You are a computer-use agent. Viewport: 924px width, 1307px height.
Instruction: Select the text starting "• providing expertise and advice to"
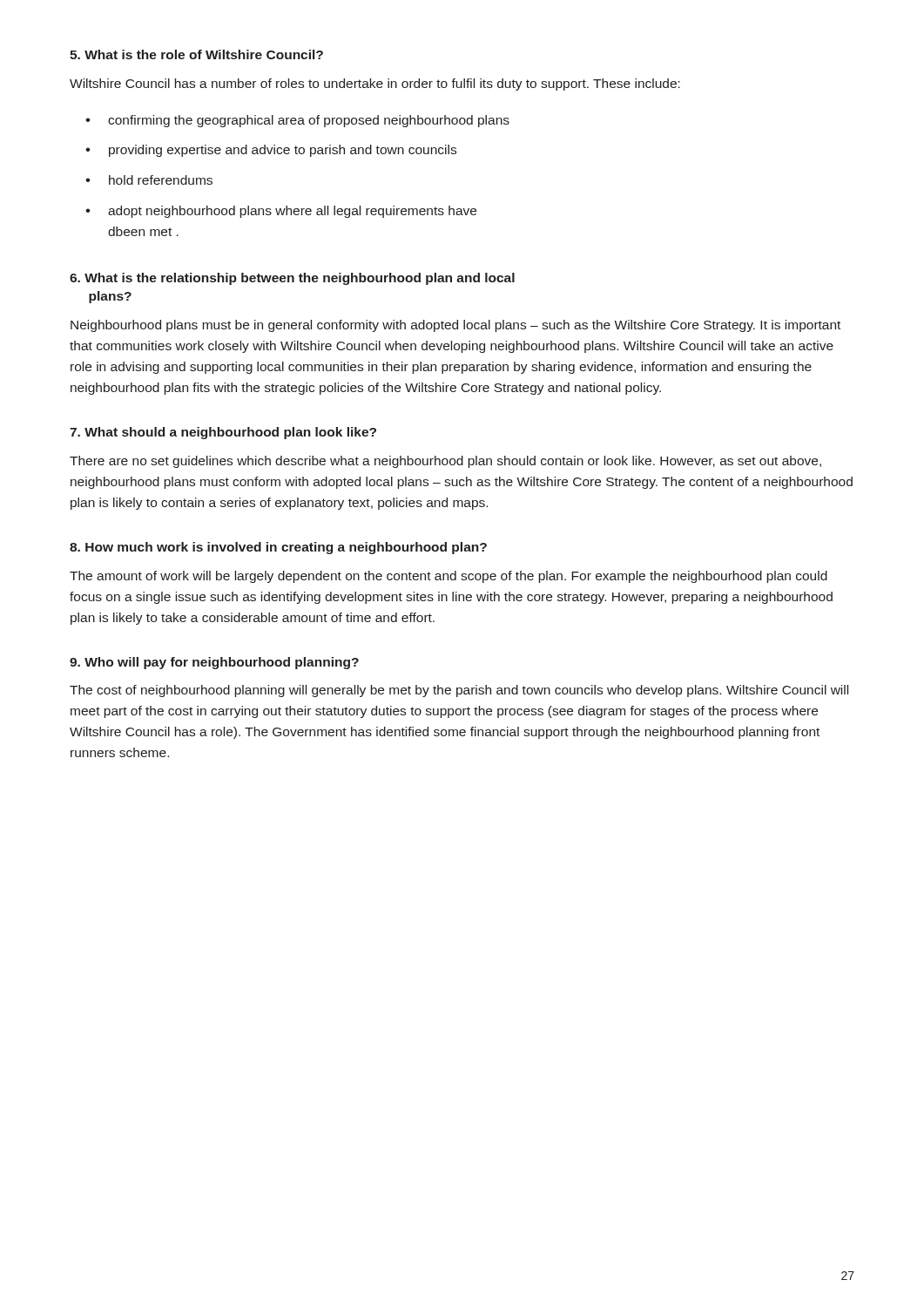271,151
